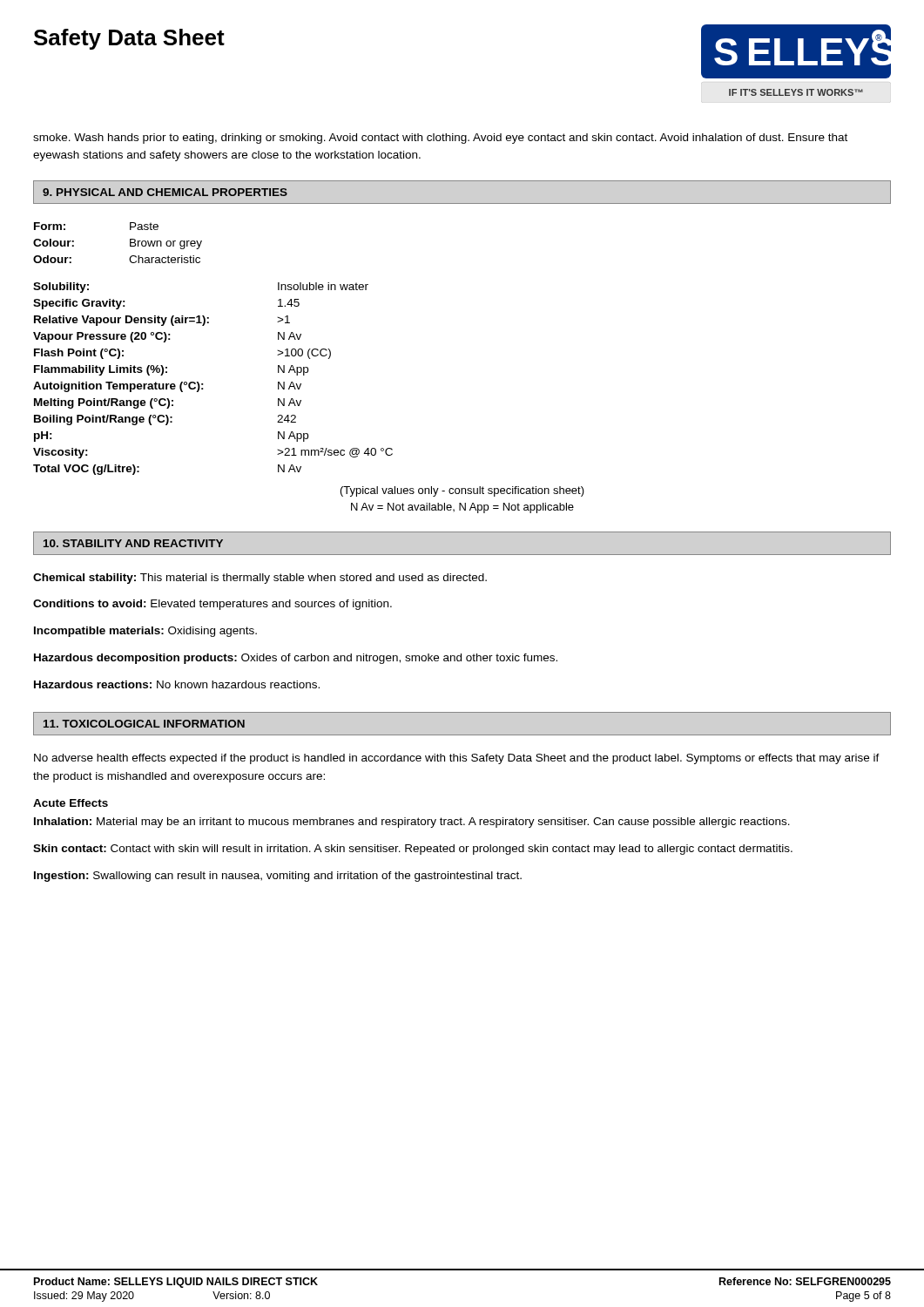Find the text block containing "smoke. Wash hands prior to eating,"
Image resolution: width=924 pixels, height=1307 pixels.
coord(440,146)
